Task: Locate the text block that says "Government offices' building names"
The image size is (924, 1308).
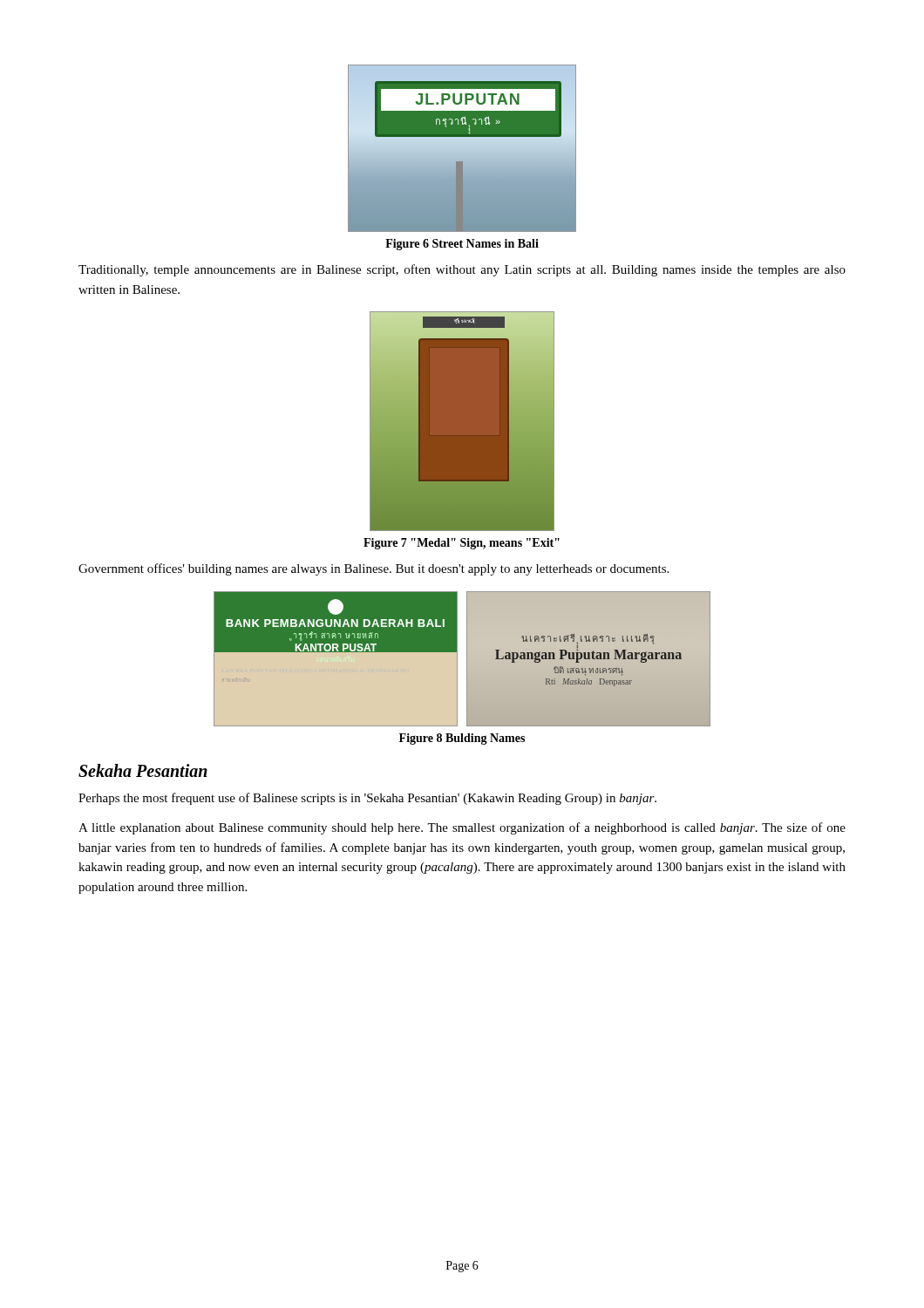Action: 374,569
